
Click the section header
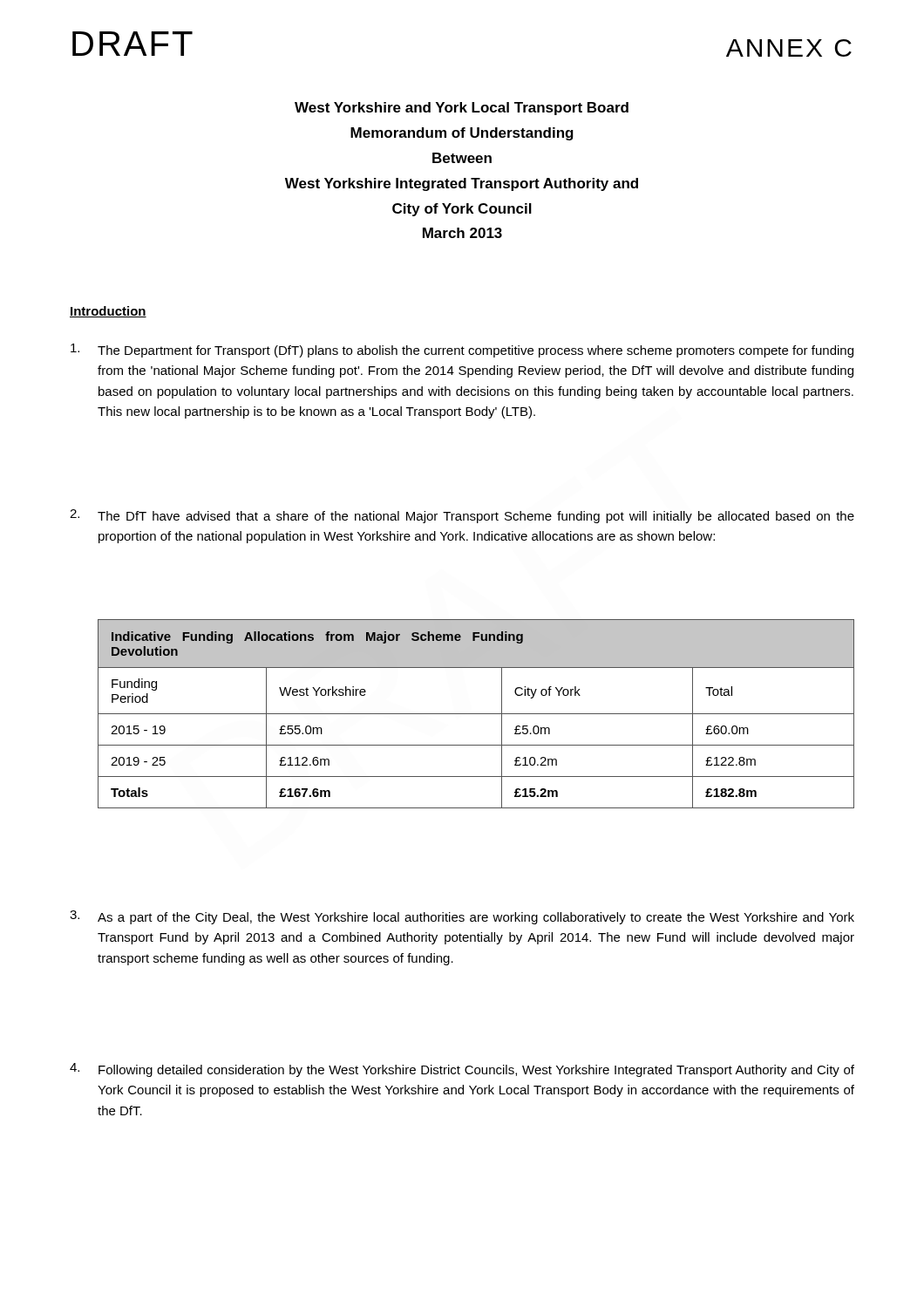(x=108, y=311)
